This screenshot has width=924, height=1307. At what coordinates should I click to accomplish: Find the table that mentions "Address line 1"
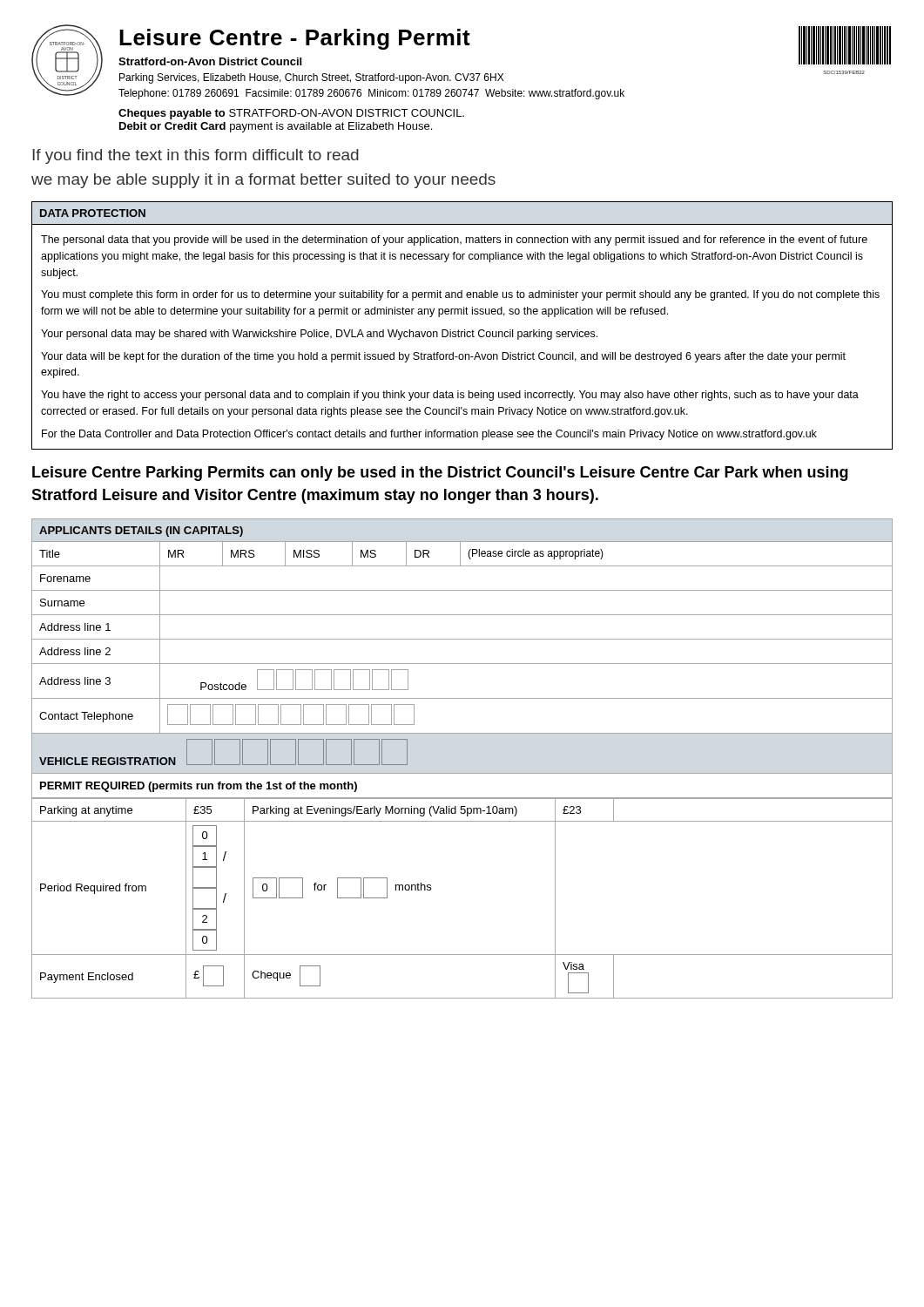pyautogui.click(x=462, y=657)
